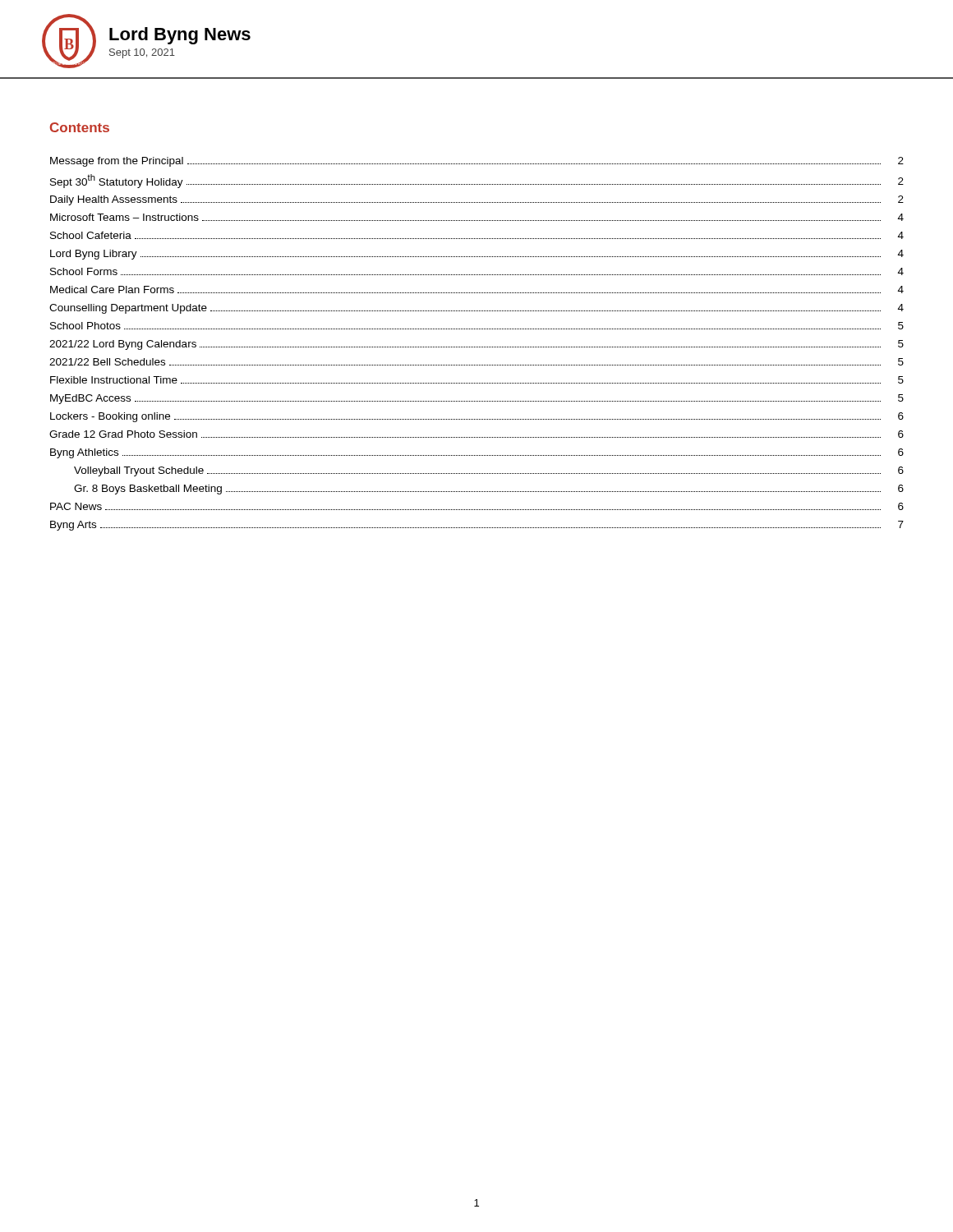Navigate to the block starting "PAC News 6"
This screenshot has height=1232, width=953.
[476, 506]
